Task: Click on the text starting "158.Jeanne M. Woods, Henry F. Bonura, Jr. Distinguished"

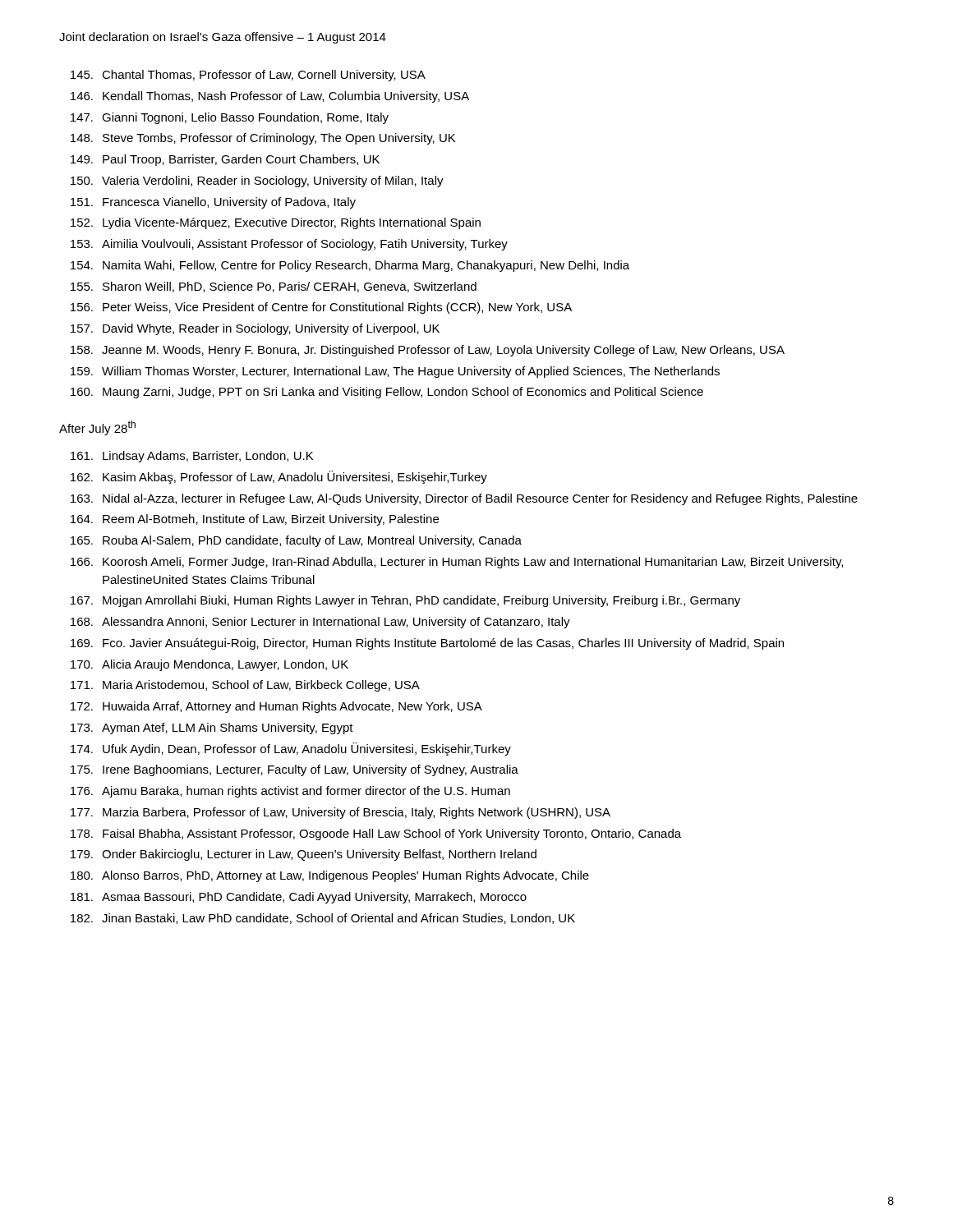Action: 476,350
